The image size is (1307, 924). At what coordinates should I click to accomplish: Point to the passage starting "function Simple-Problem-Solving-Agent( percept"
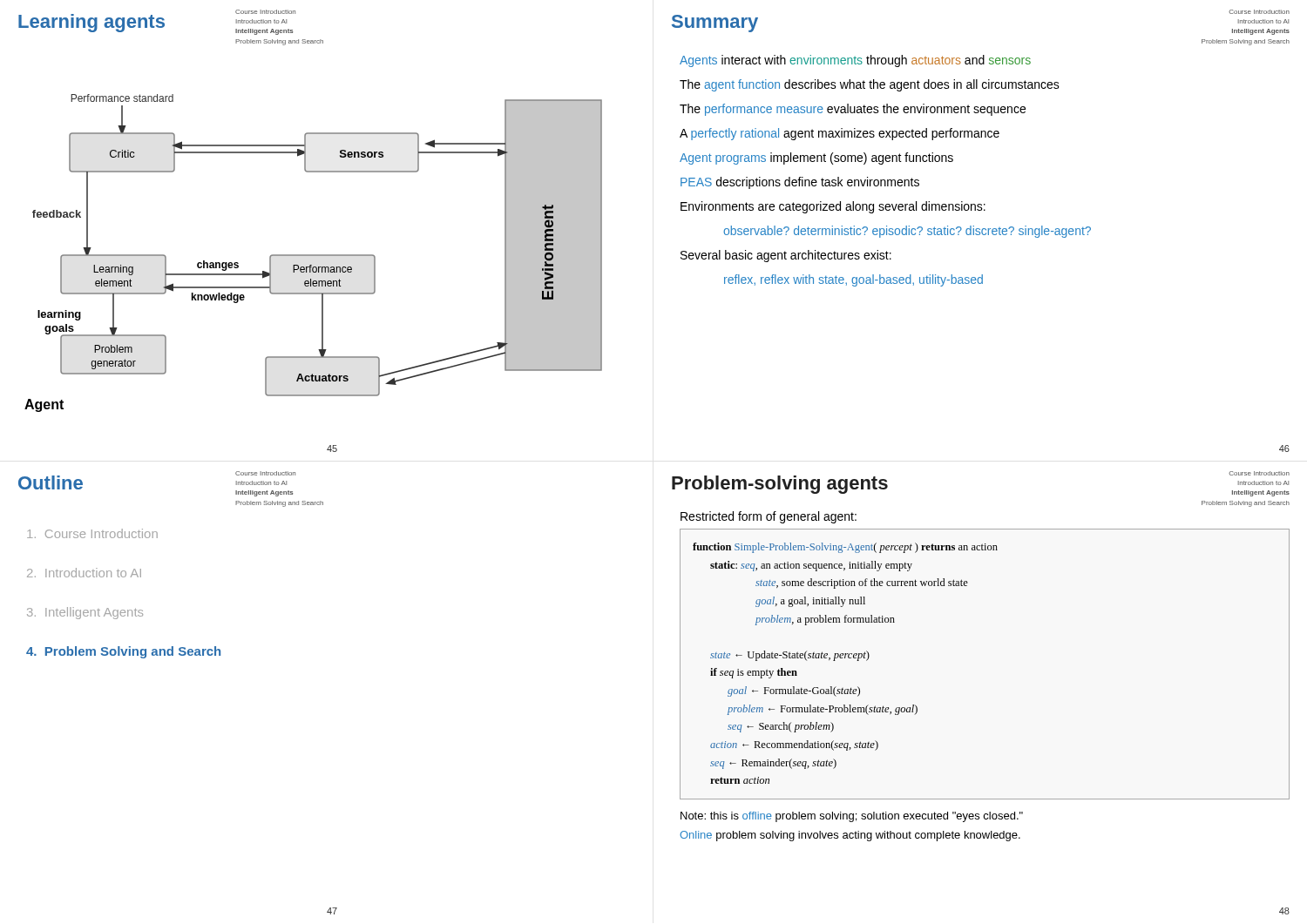point(845,548)
